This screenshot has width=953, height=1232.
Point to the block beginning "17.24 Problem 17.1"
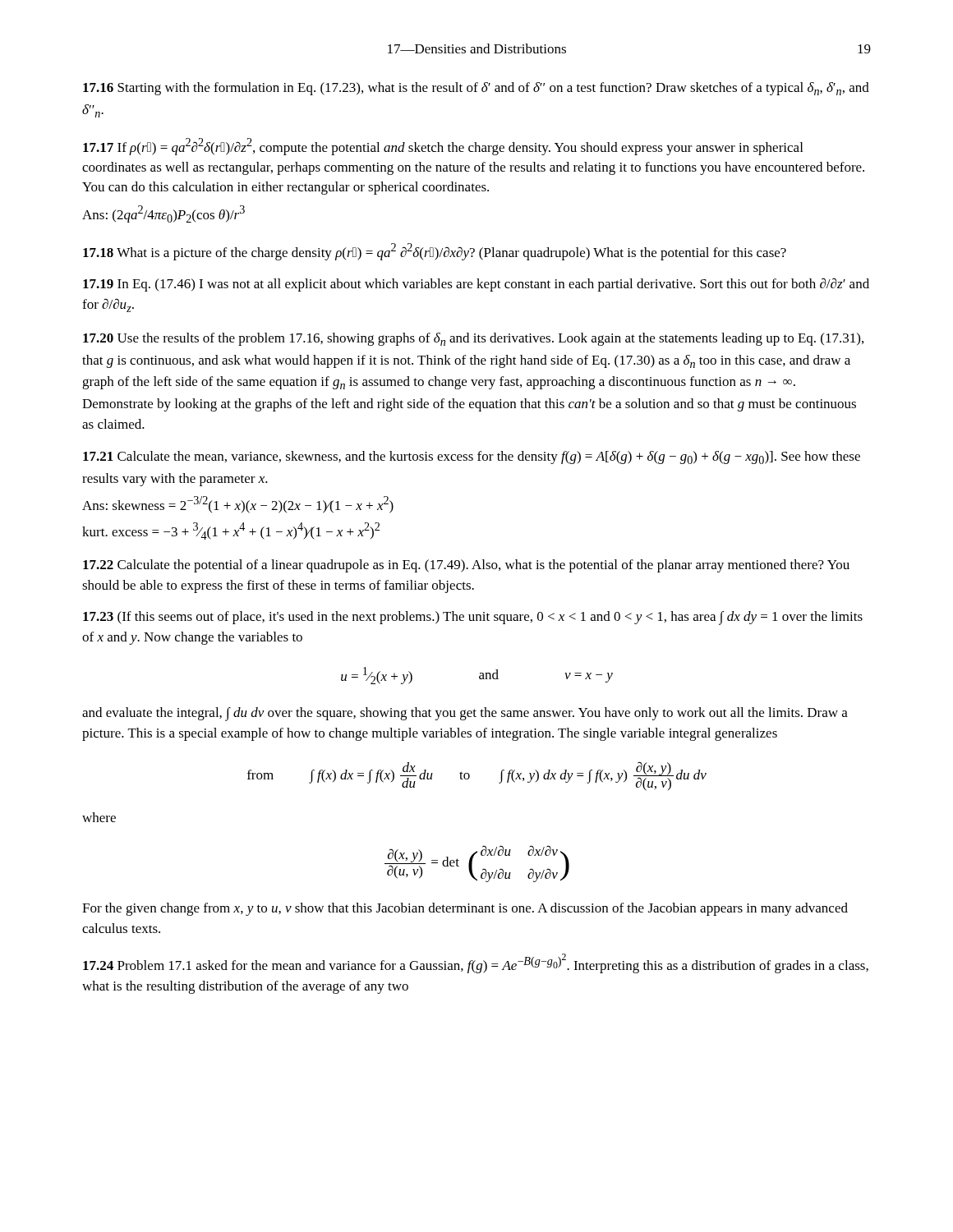click(x=476, y=974)
